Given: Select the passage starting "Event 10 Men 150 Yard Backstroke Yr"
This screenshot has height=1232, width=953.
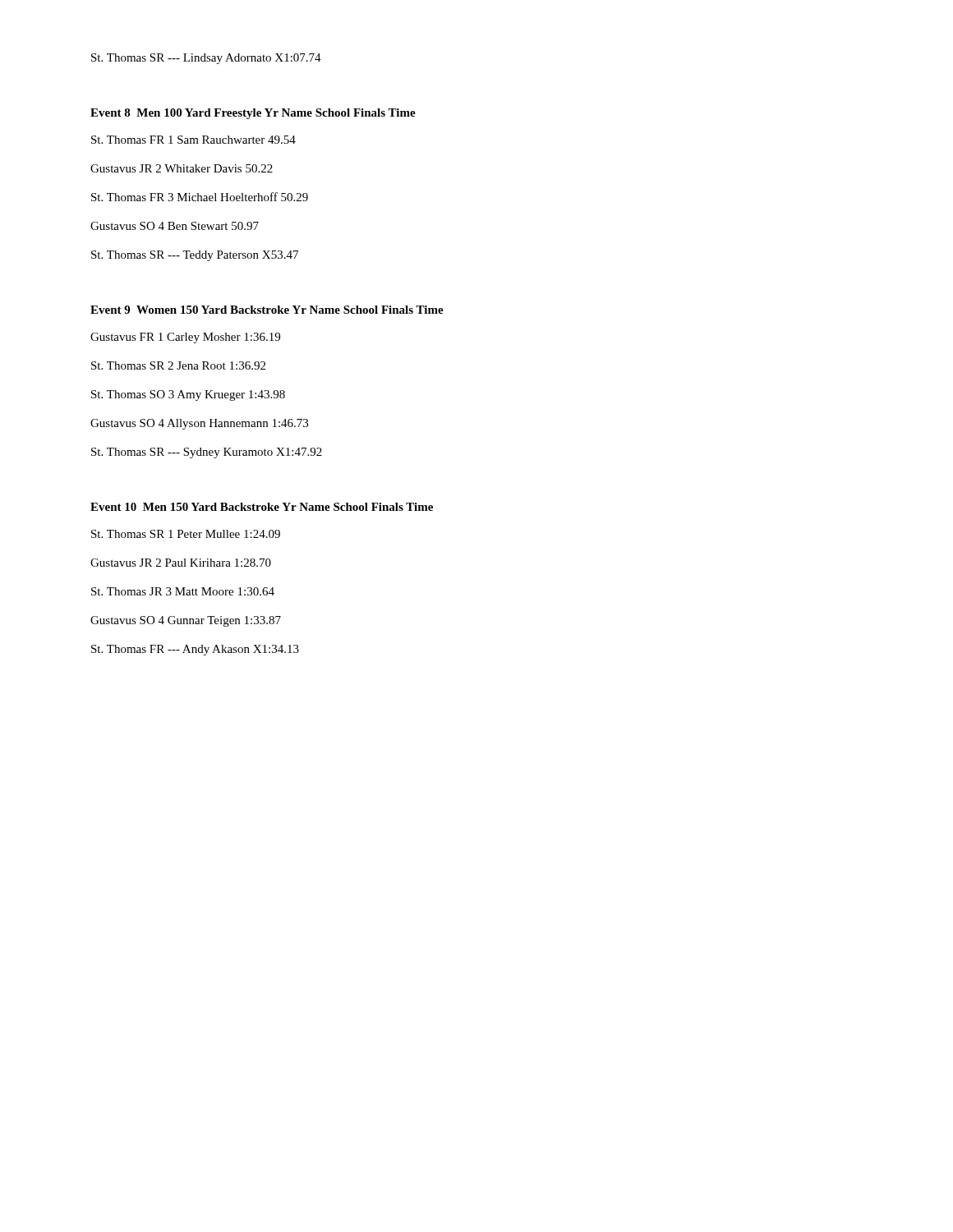Looking at the screenshot, I should (262, 507).
